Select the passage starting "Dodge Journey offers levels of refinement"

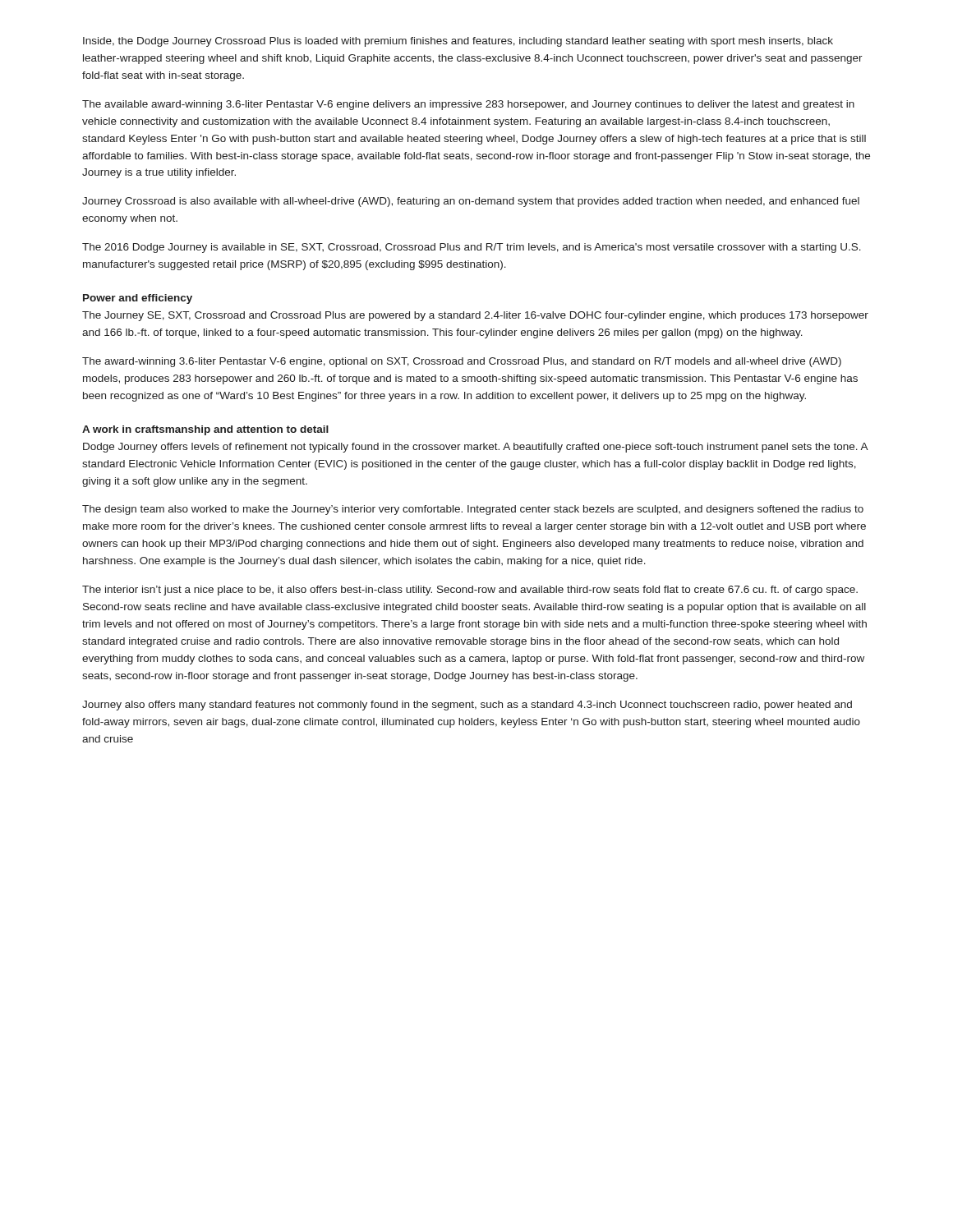tap(475, 463)
